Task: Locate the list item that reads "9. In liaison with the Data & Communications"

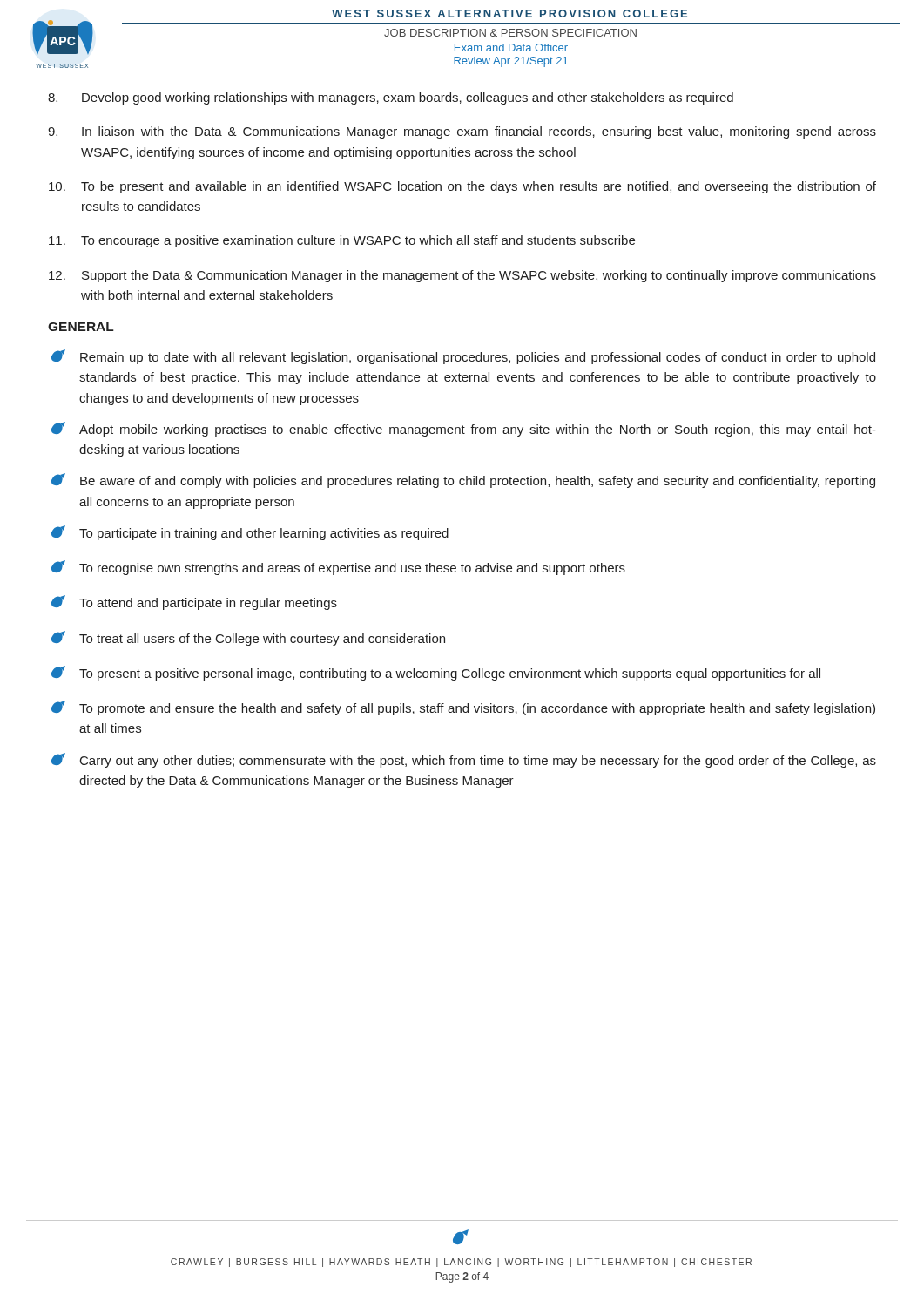Action: coord(462,142)
